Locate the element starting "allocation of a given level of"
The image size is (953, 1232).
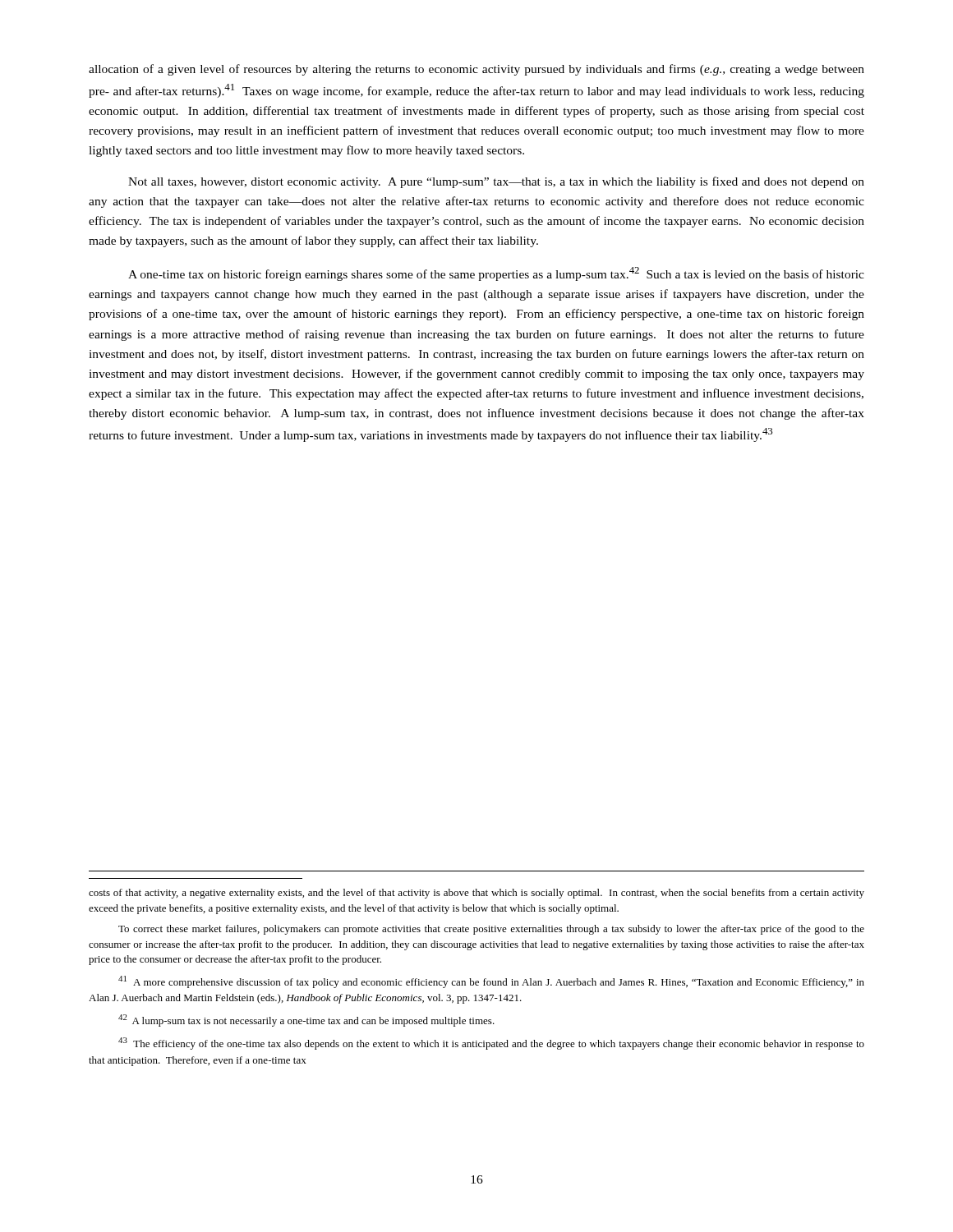coord(476,110)
